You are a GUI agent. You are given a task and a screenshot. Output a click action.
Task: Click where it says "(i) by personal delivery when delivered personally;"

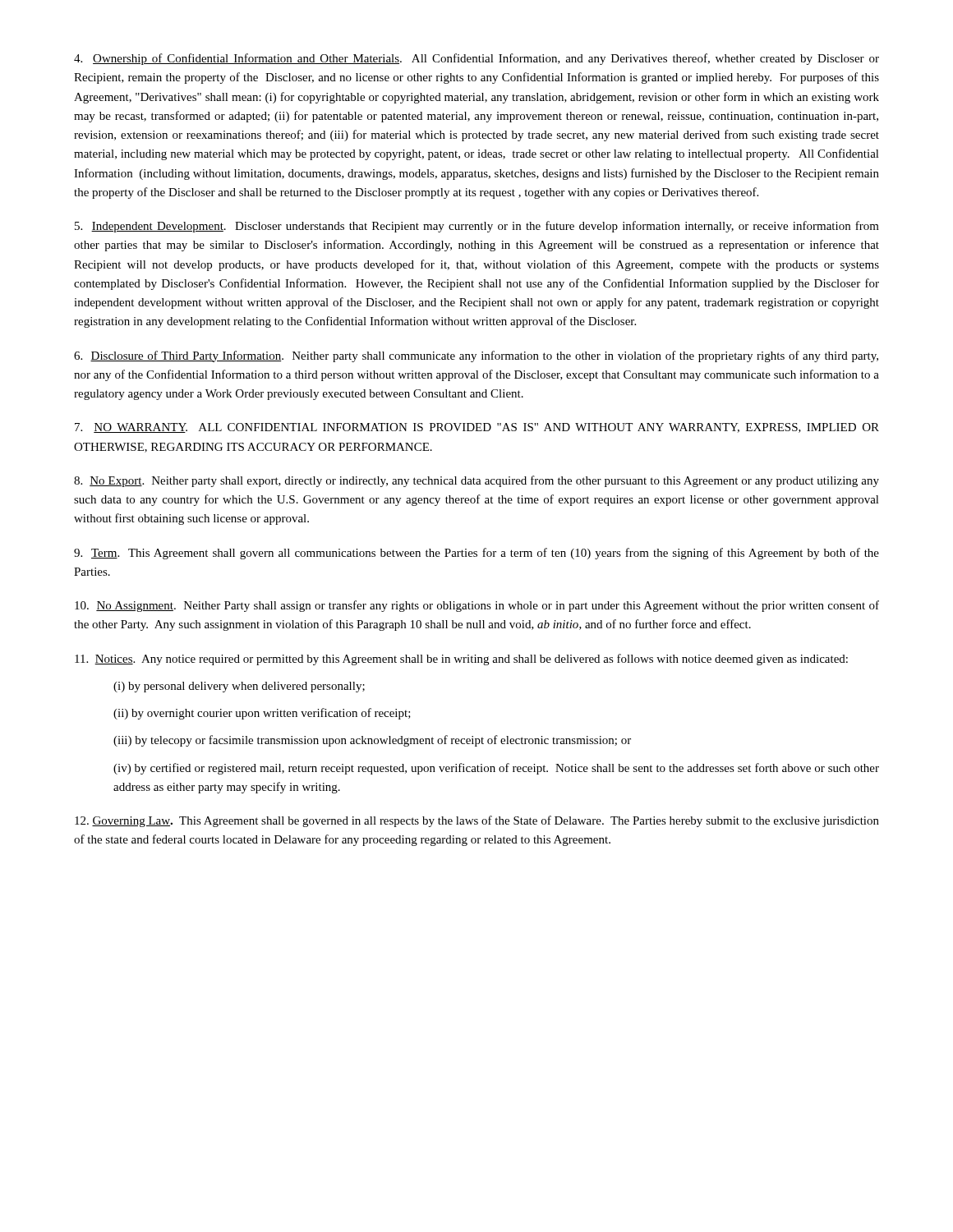click(239, 686)
